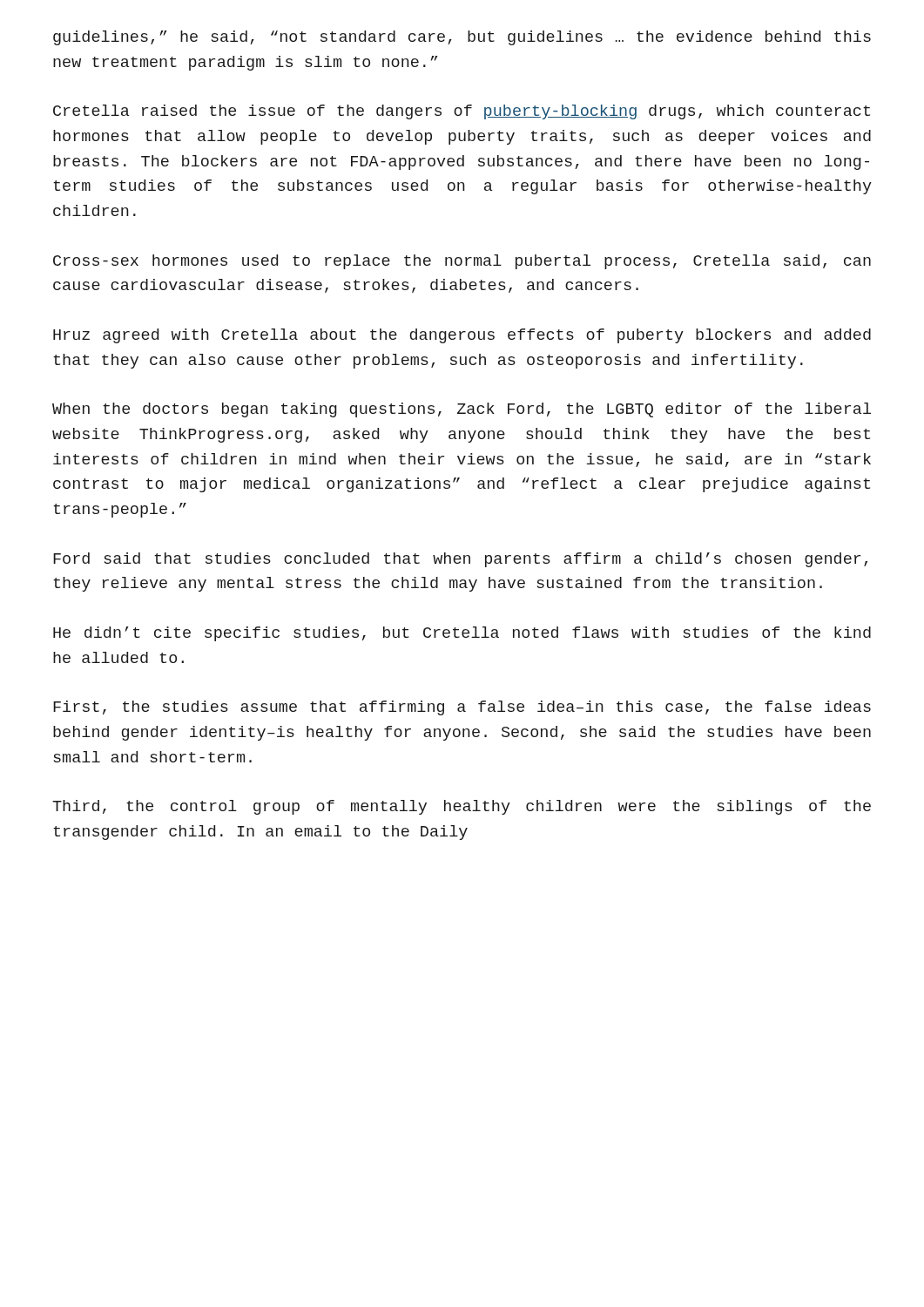Locate the text block with the text "When the doctors began taking questions, Zack"
Screen dimensions: 1307x924
pos(462,460)
